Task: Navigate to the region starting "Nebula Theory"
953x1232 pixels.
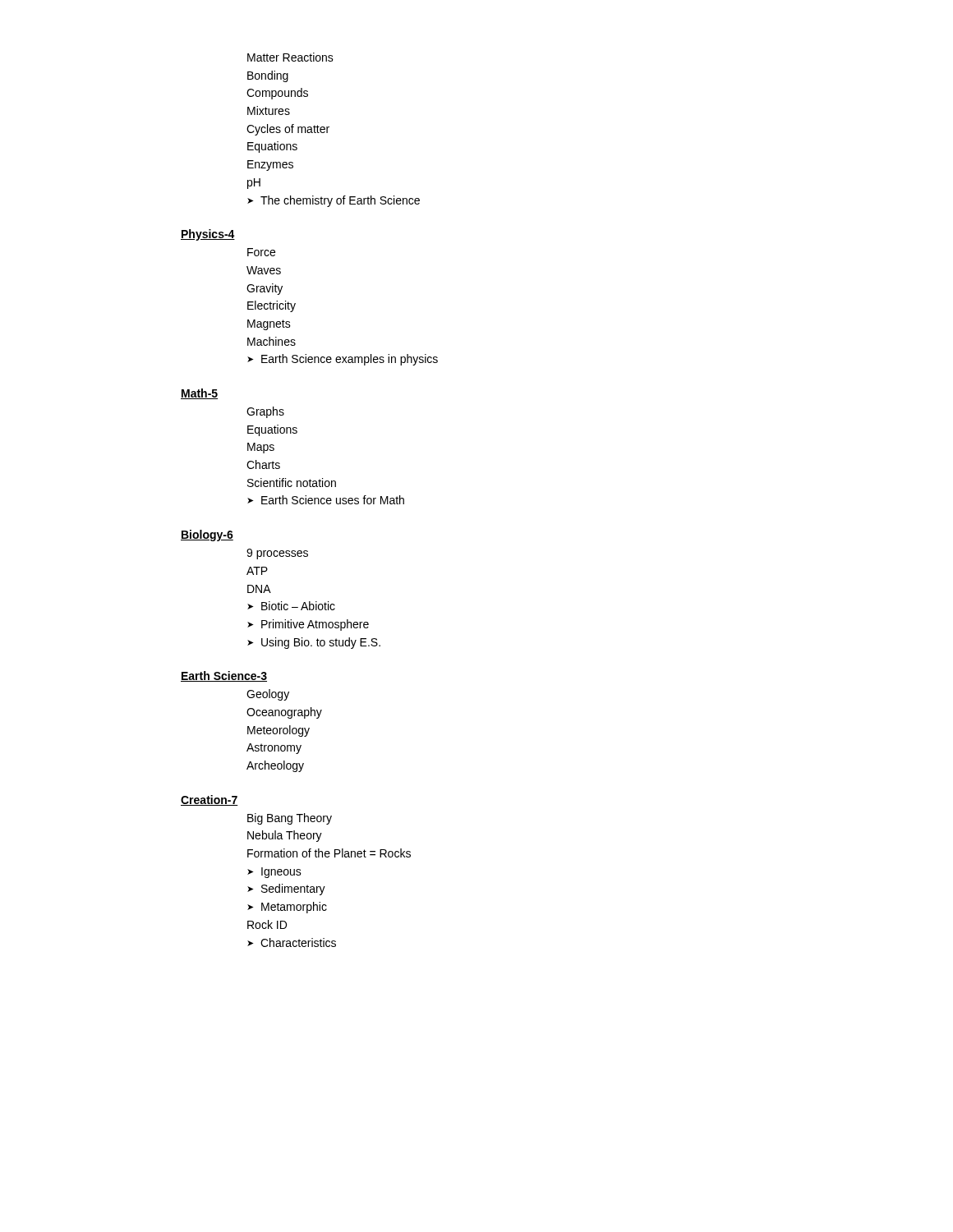Action: [284, 836]
